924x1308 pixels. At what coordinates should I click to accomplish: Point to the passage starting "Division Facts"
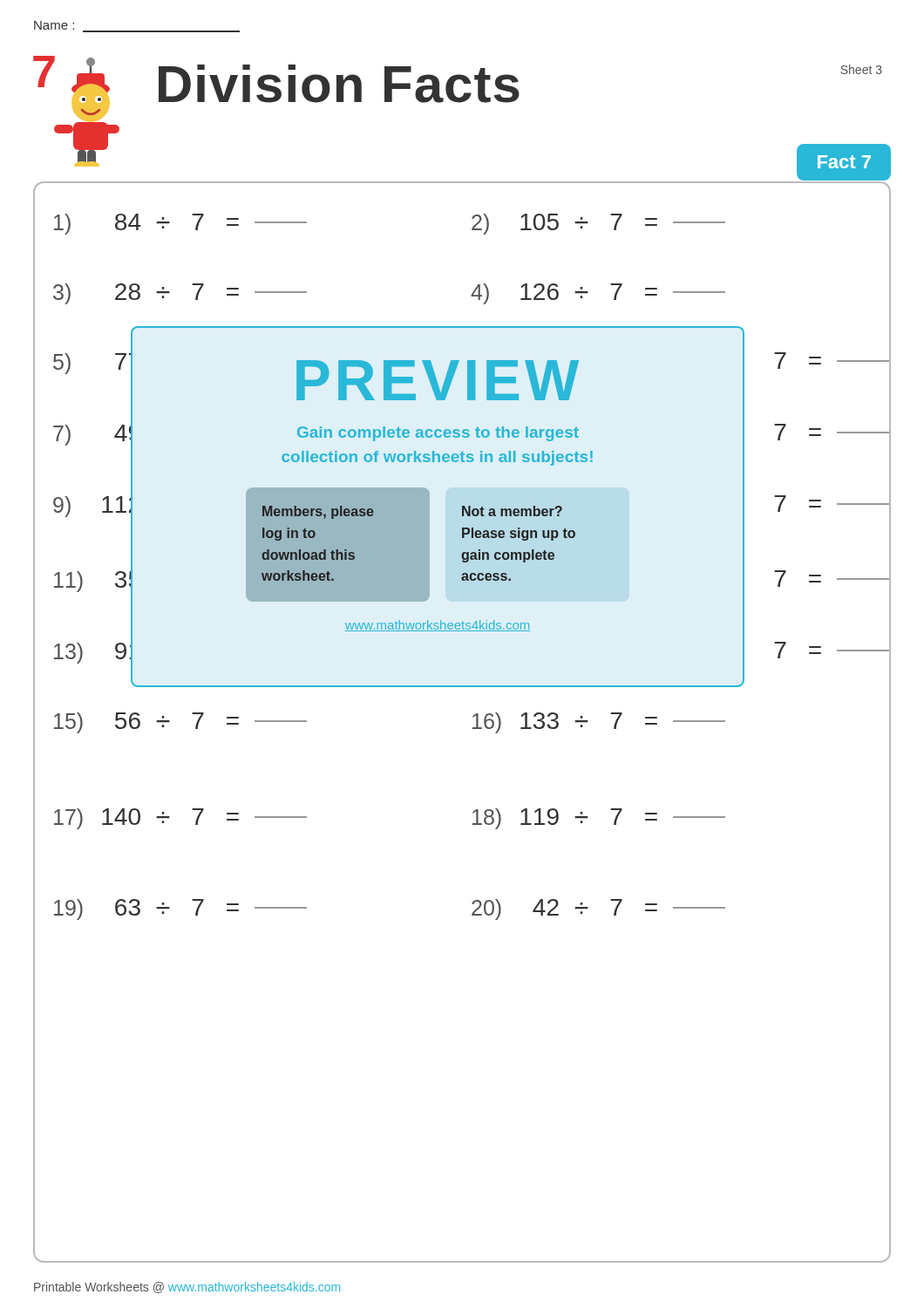(x=339, y=84)
